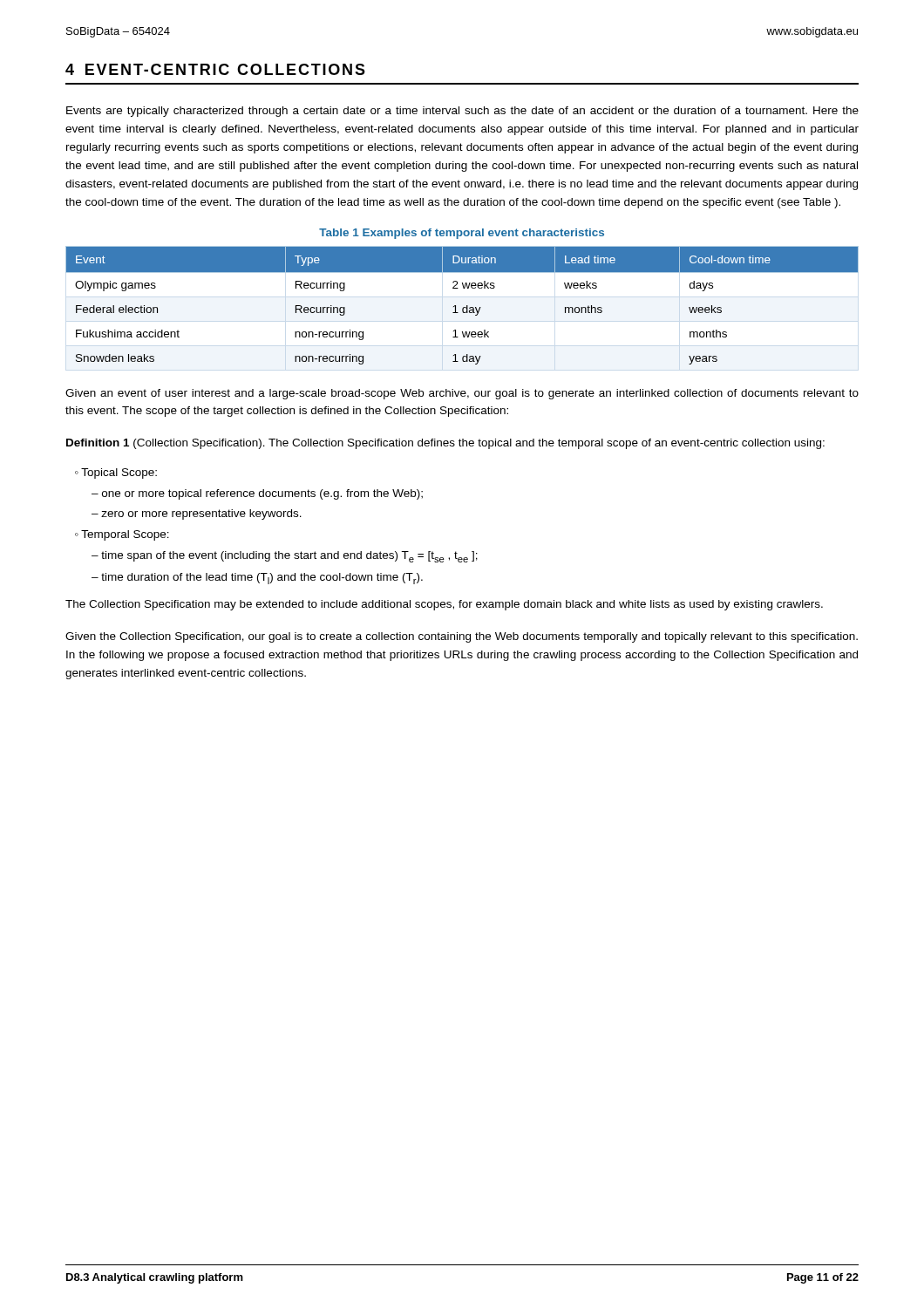Viewport: 924px width, 1308px height.
Task: Locate the list item that says "– one or more"
Action: pyautogui.click(x=258, y=493)
